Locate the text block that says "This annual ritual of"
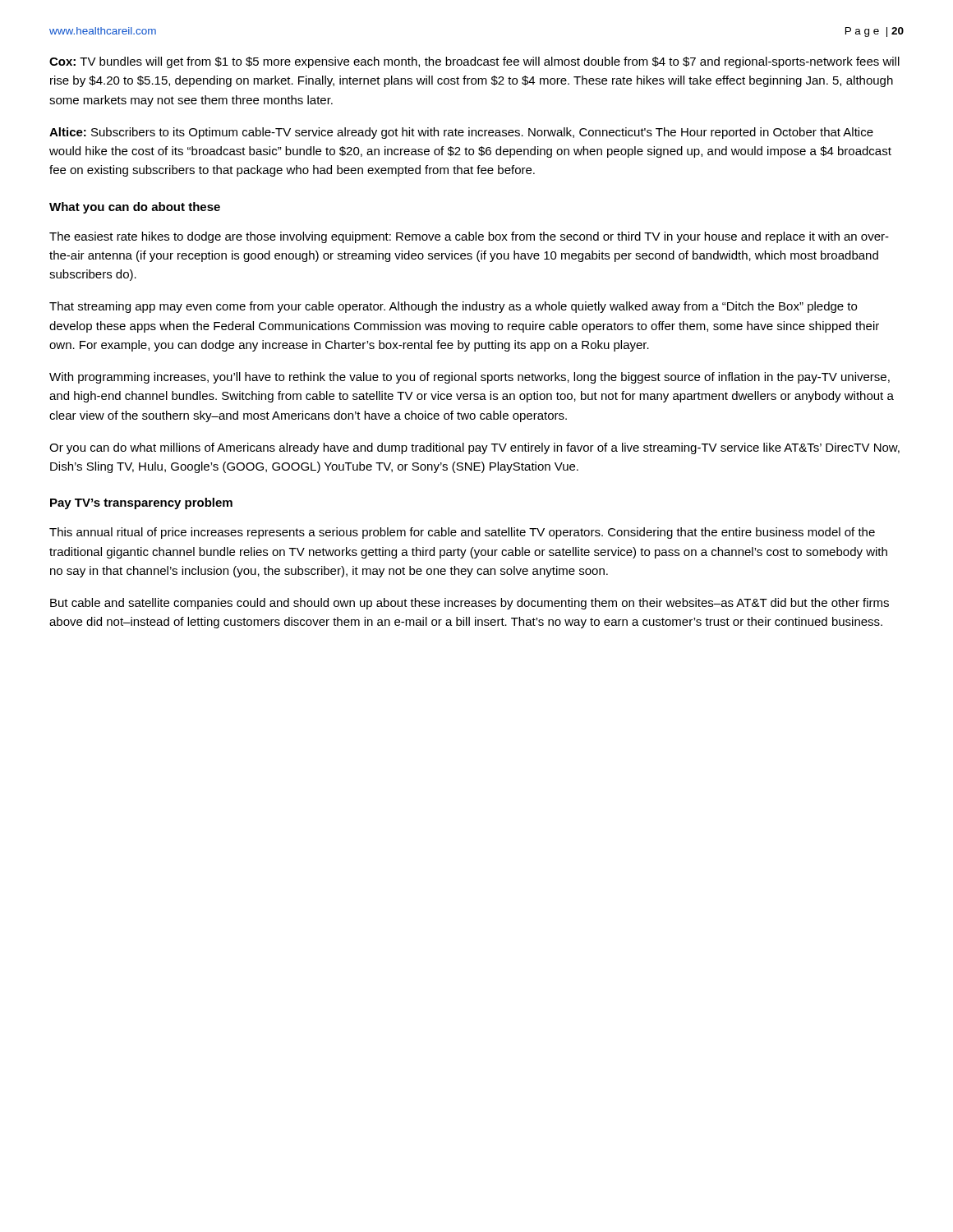Image resolution: width=953 pixels, height=1232 pixels. [x=469, y=551]
